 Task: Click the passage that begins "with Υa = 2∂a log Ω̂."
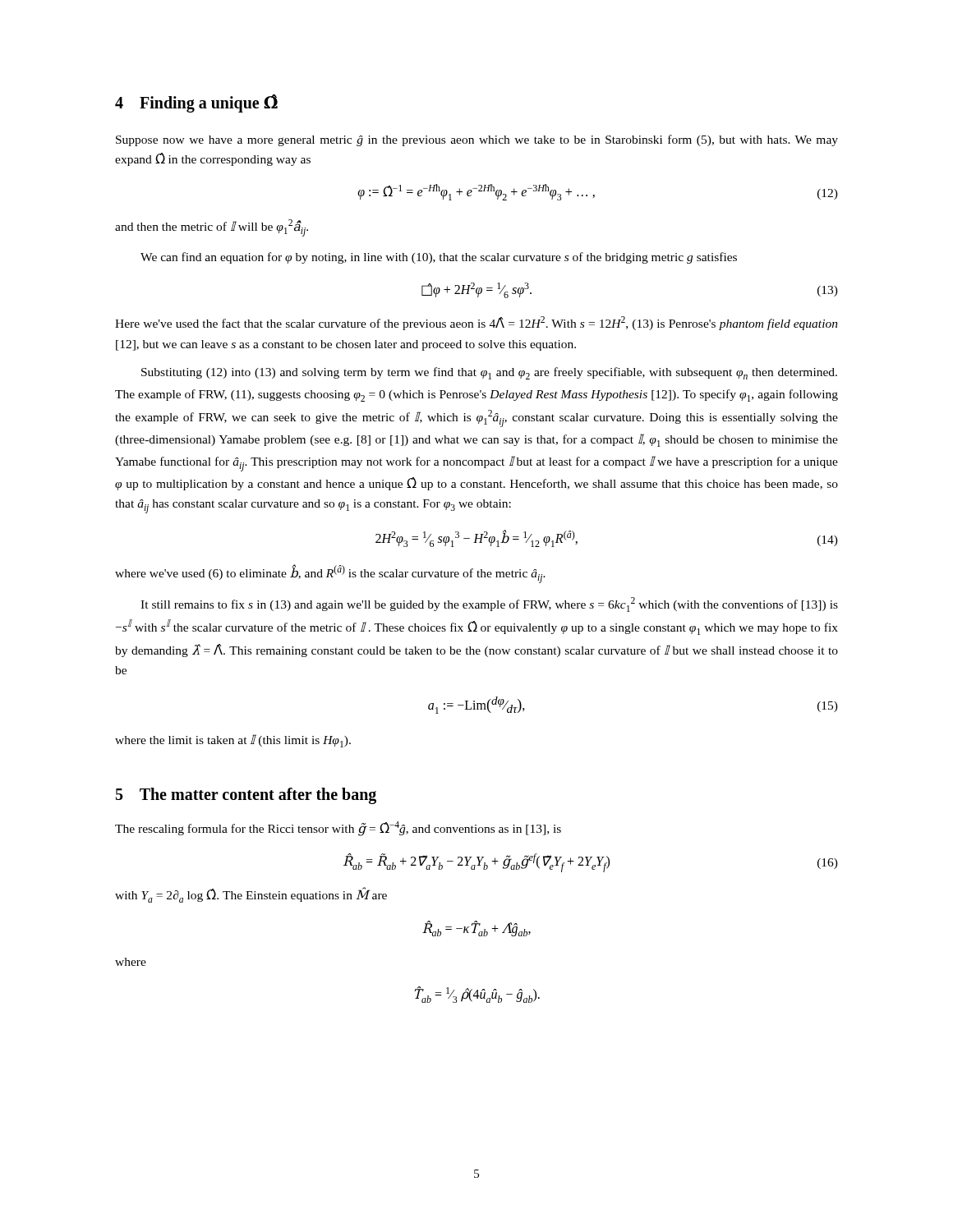[x=251, y=896]
